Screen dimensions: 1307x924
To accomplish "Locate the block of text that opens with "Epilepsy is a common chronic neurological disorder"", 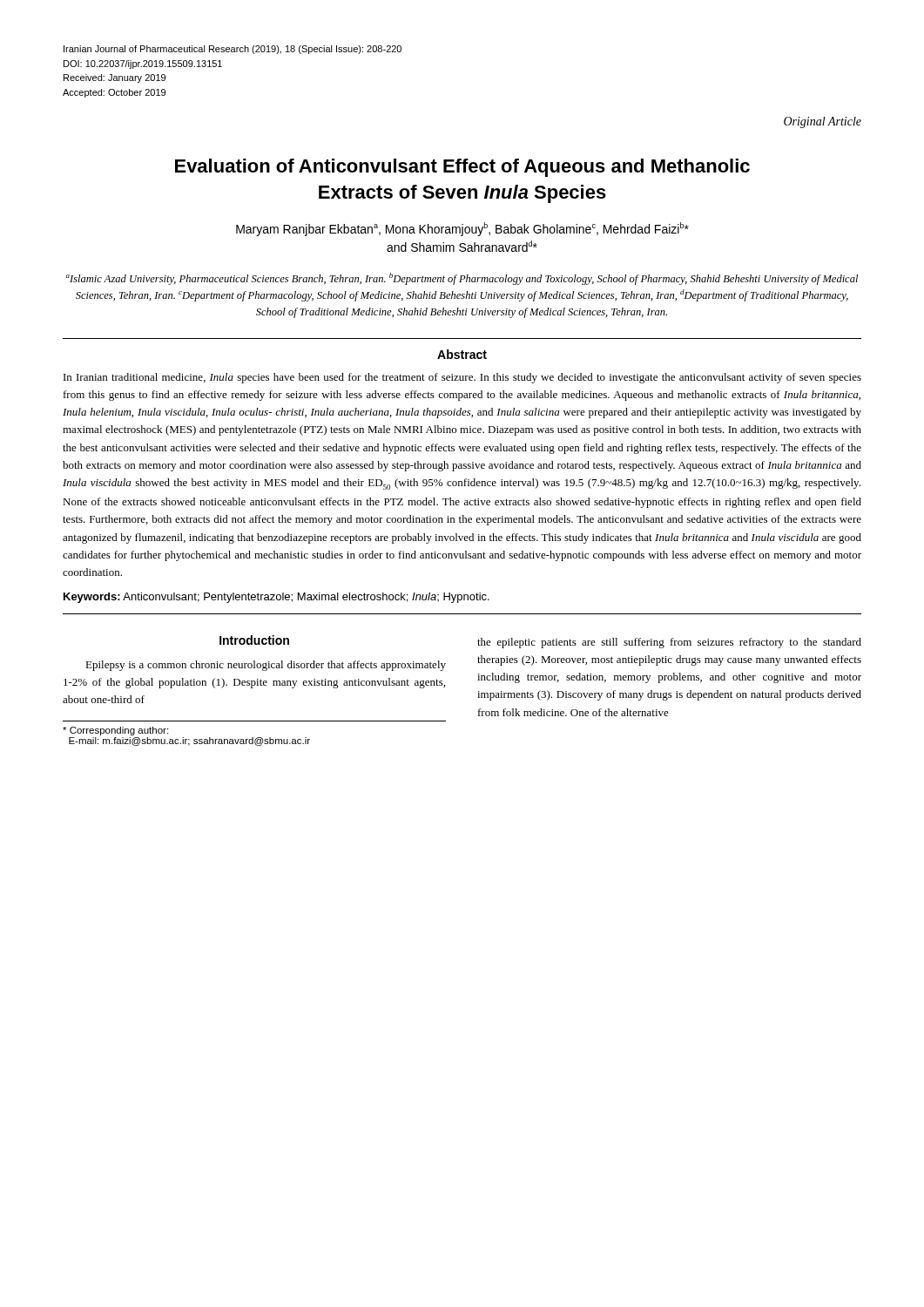I will (x=254, y=682).
